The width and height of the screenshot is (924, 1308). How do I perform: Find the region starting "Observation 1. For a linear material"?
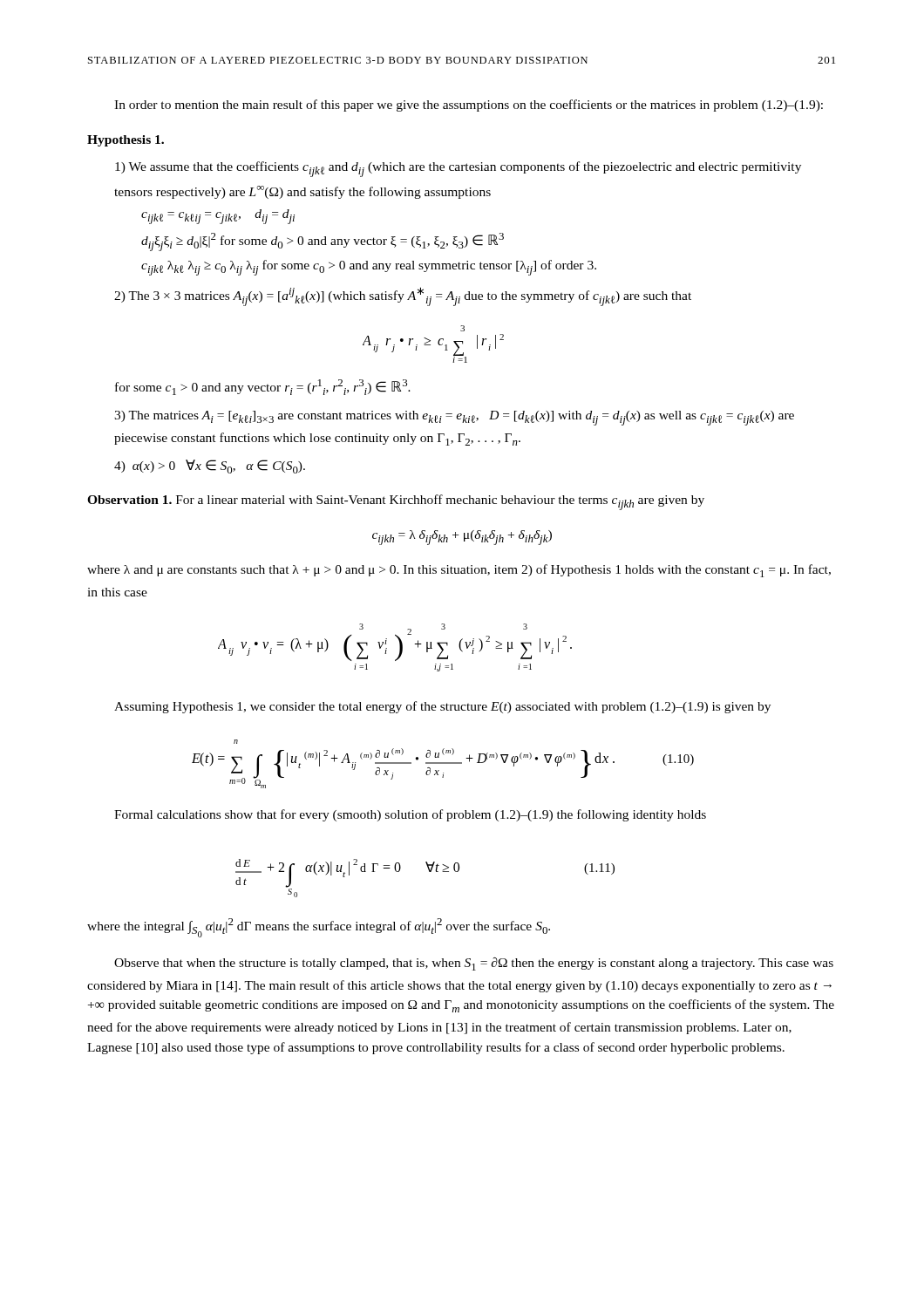396,501
